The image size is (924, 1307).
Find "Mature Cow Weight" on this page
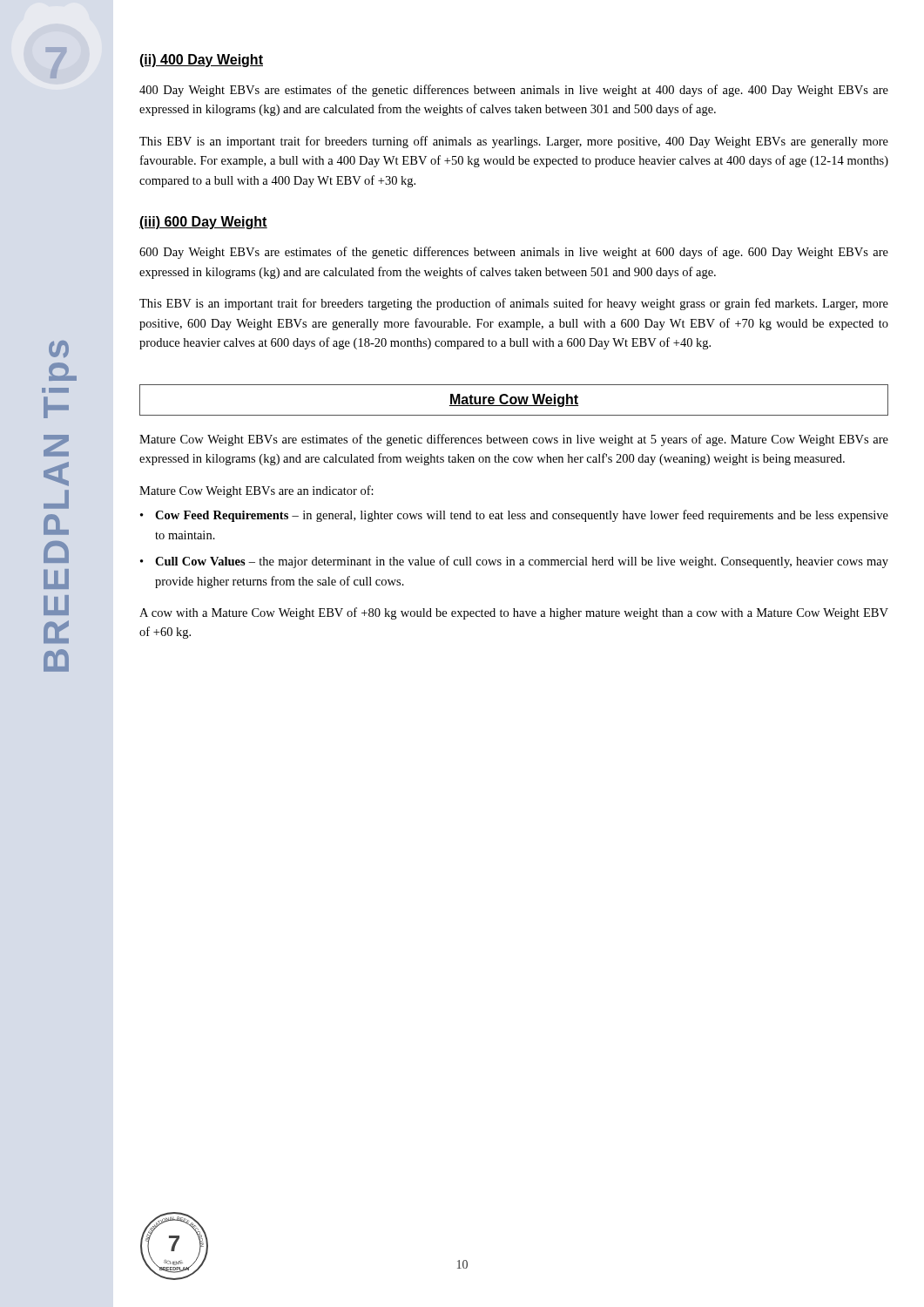[x=514, y=399]
